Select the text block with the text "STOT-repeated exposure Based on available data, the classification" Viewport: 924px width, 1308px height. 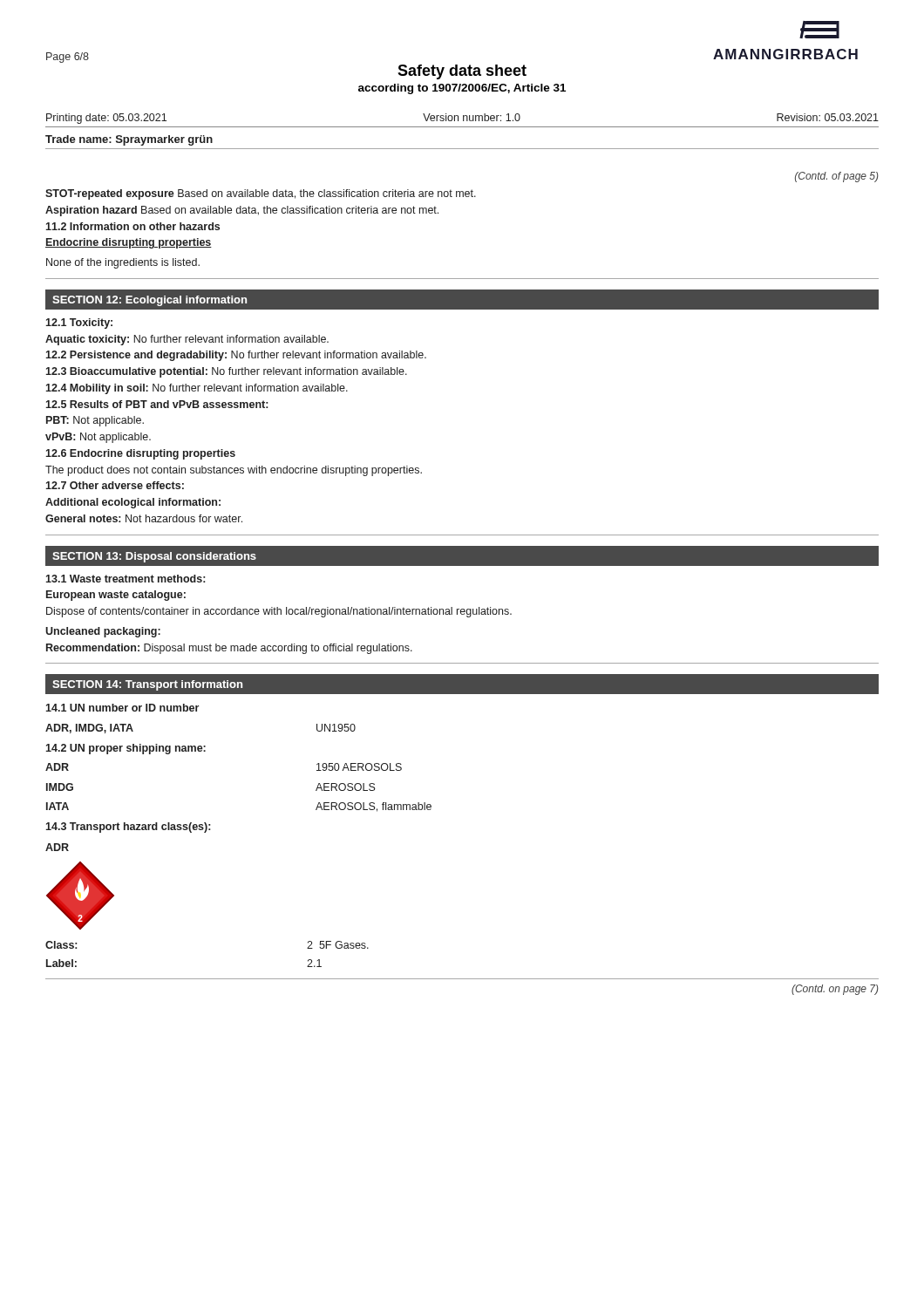point(261,194)
